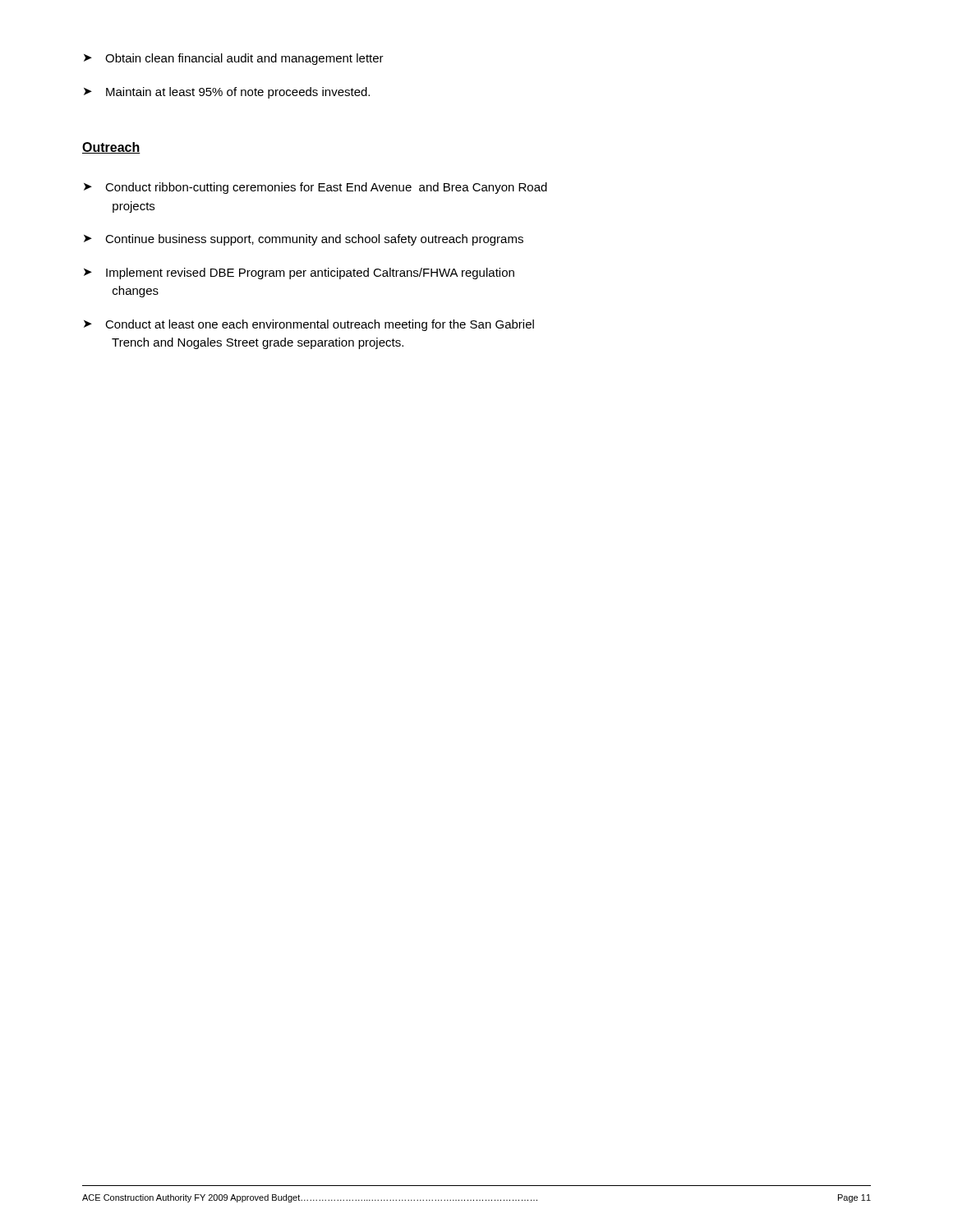Click the passage that begins "➤ Obtain clean financial audit and management"
The width and height of the screenshot is (953, 1232).
(x=234, y=59)
